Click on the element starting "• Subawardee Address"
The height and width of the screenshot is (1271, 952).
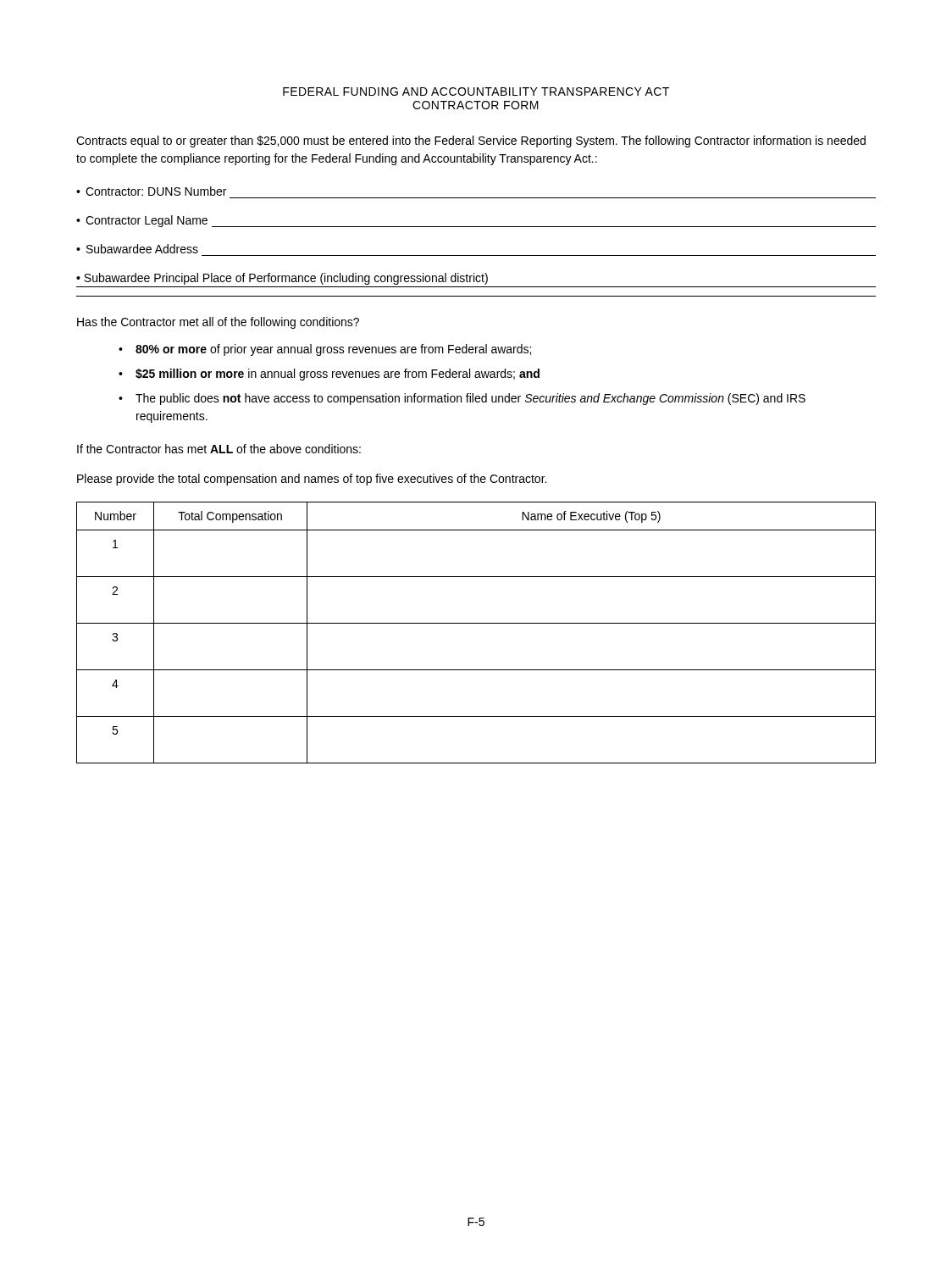tap(476, 249)
